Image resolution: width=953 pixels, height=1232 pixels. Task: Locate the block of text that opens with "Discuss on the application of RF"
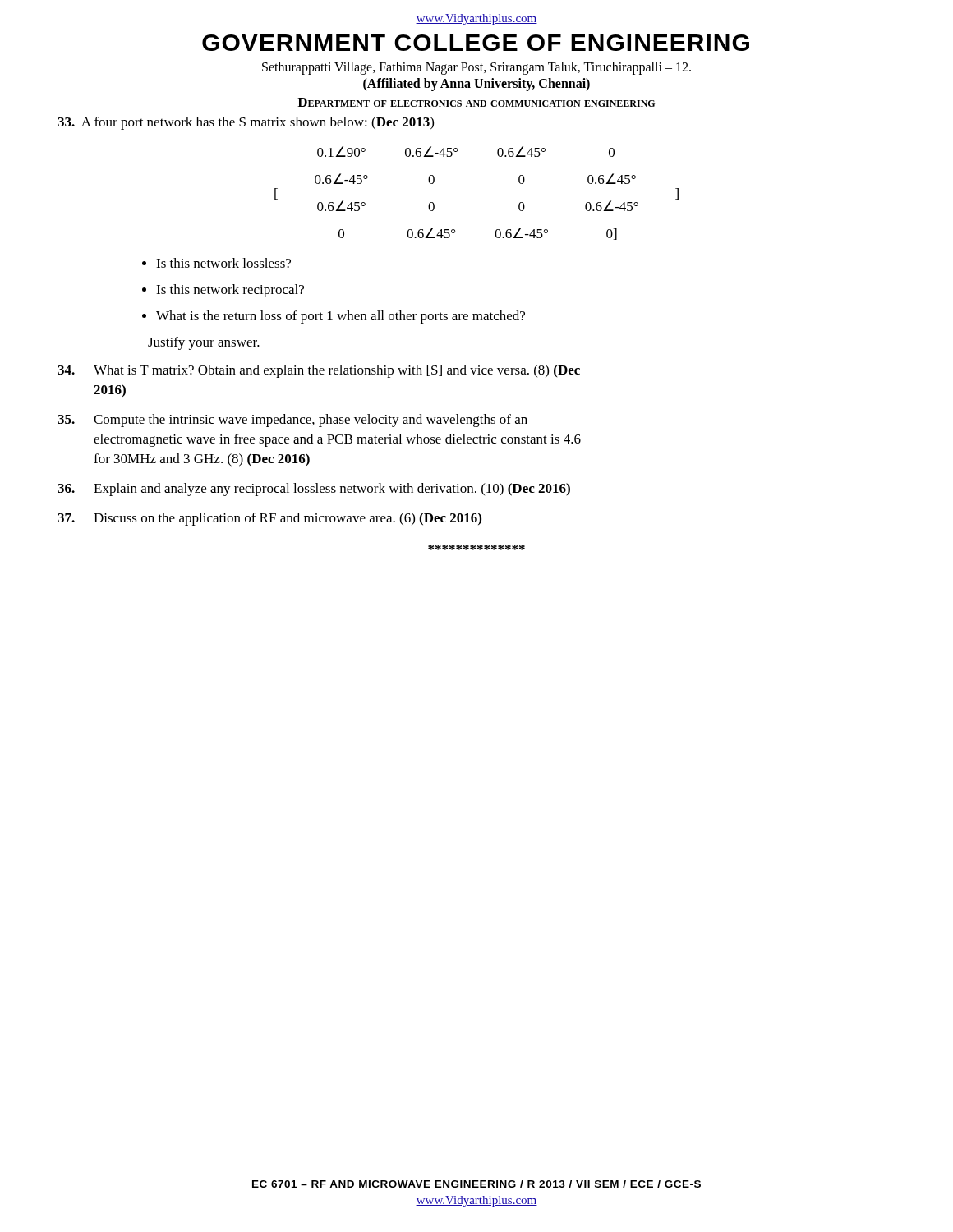[476, 518]
